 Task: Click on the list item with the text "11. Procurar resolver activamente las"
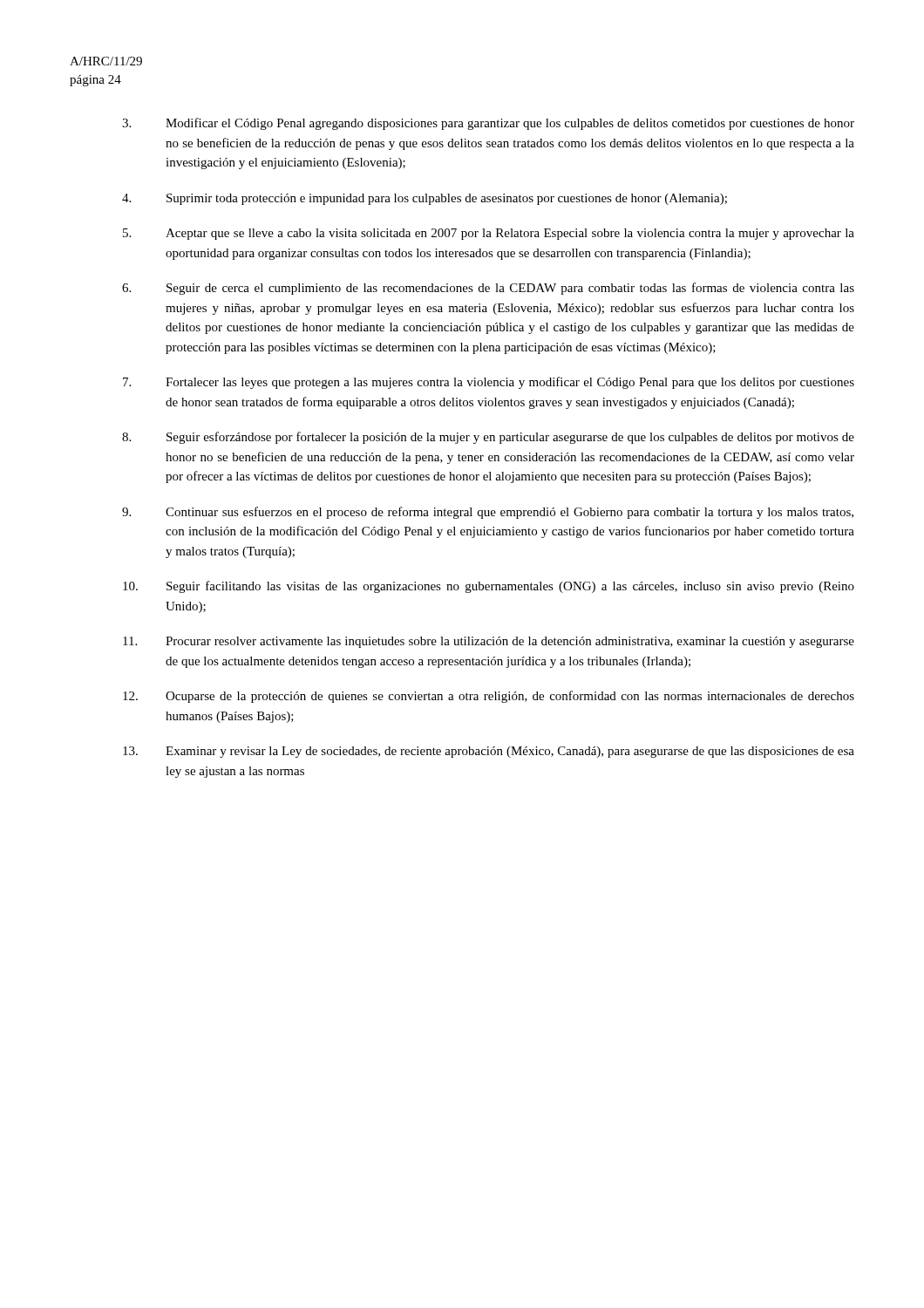488,651
